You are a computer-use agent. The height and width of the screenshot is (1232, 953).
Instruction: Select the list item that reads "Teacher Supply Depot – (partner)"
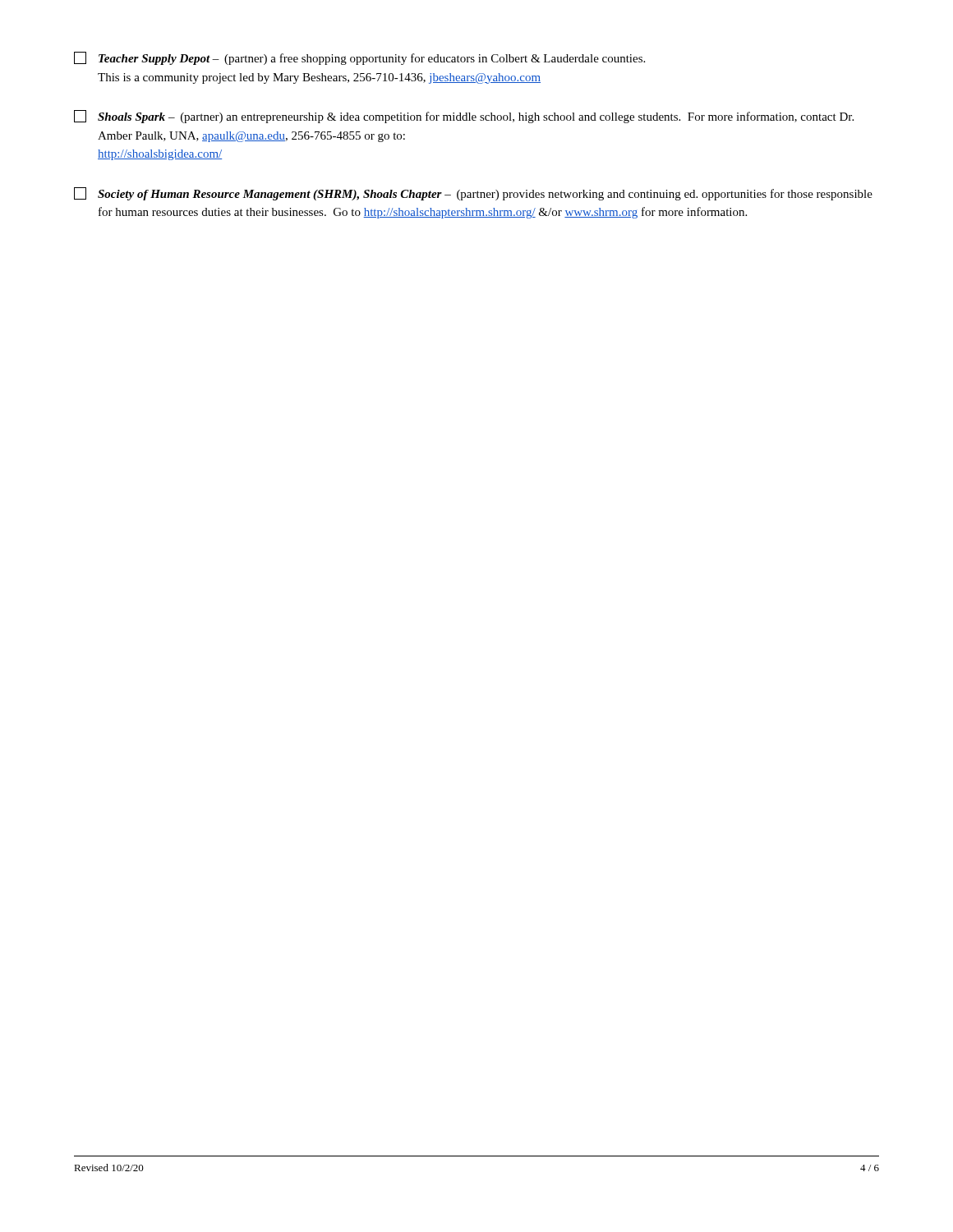(476, 68)
